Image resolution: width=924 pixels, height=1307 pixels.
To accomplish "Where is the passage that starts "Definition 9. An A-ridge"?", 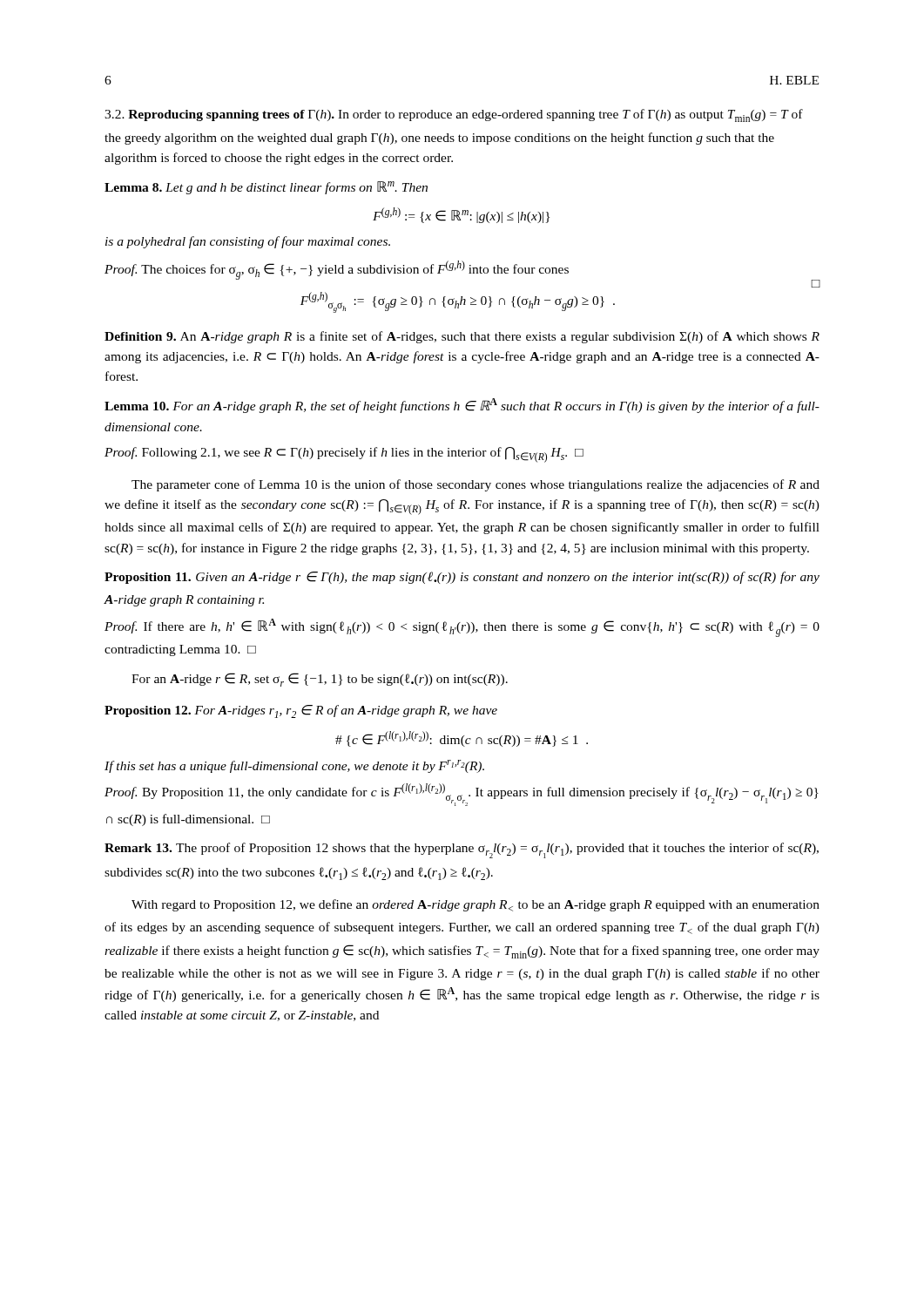I will [462, 356].
